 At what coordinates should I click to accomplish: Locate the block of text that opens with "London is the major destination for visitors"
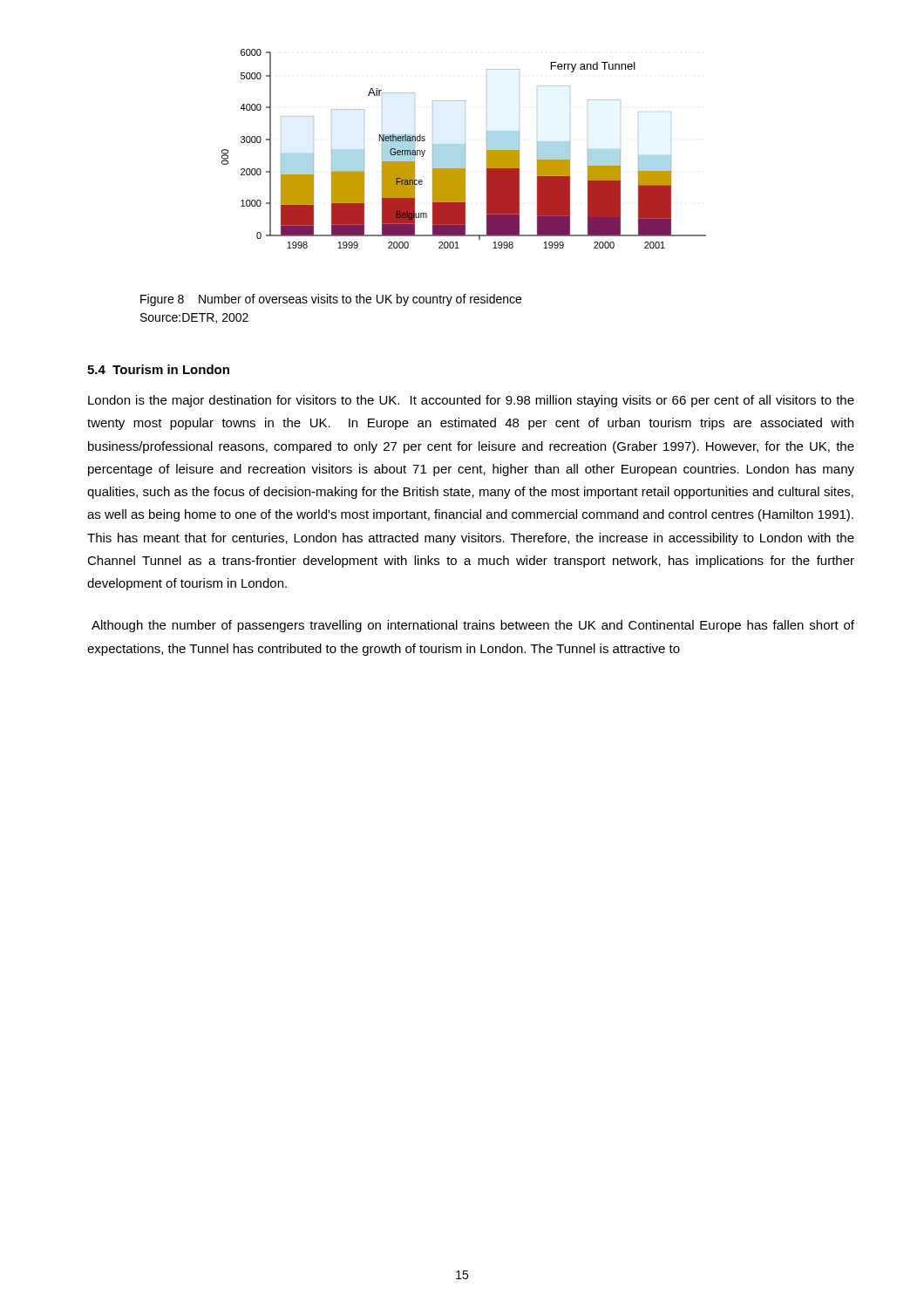(471, 491)
